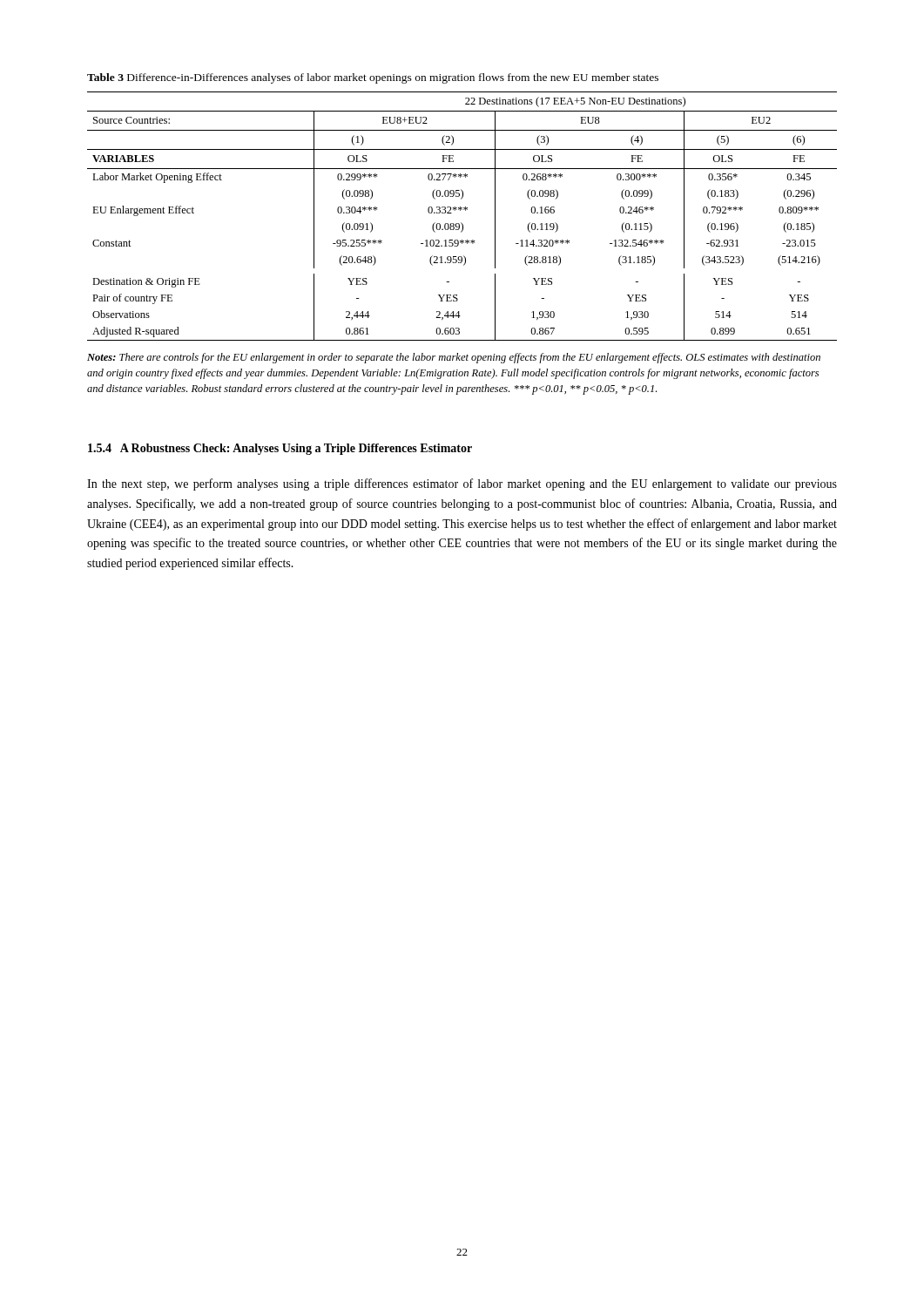Click on the table containing "EU Enlargement Effect"

(462, 216)
